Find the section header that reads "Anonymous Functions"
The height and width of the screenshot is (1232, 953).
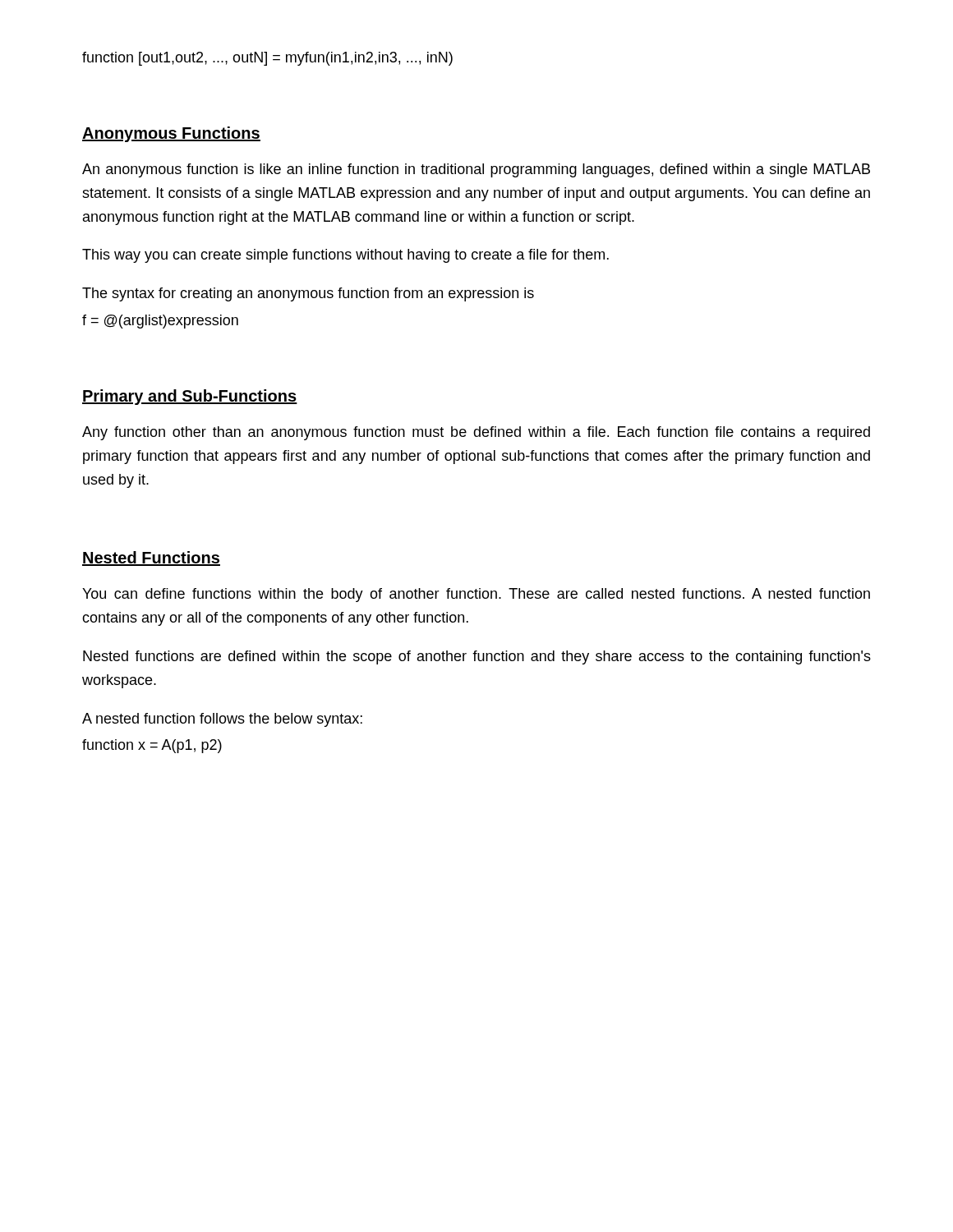click(x=171, y=133)
